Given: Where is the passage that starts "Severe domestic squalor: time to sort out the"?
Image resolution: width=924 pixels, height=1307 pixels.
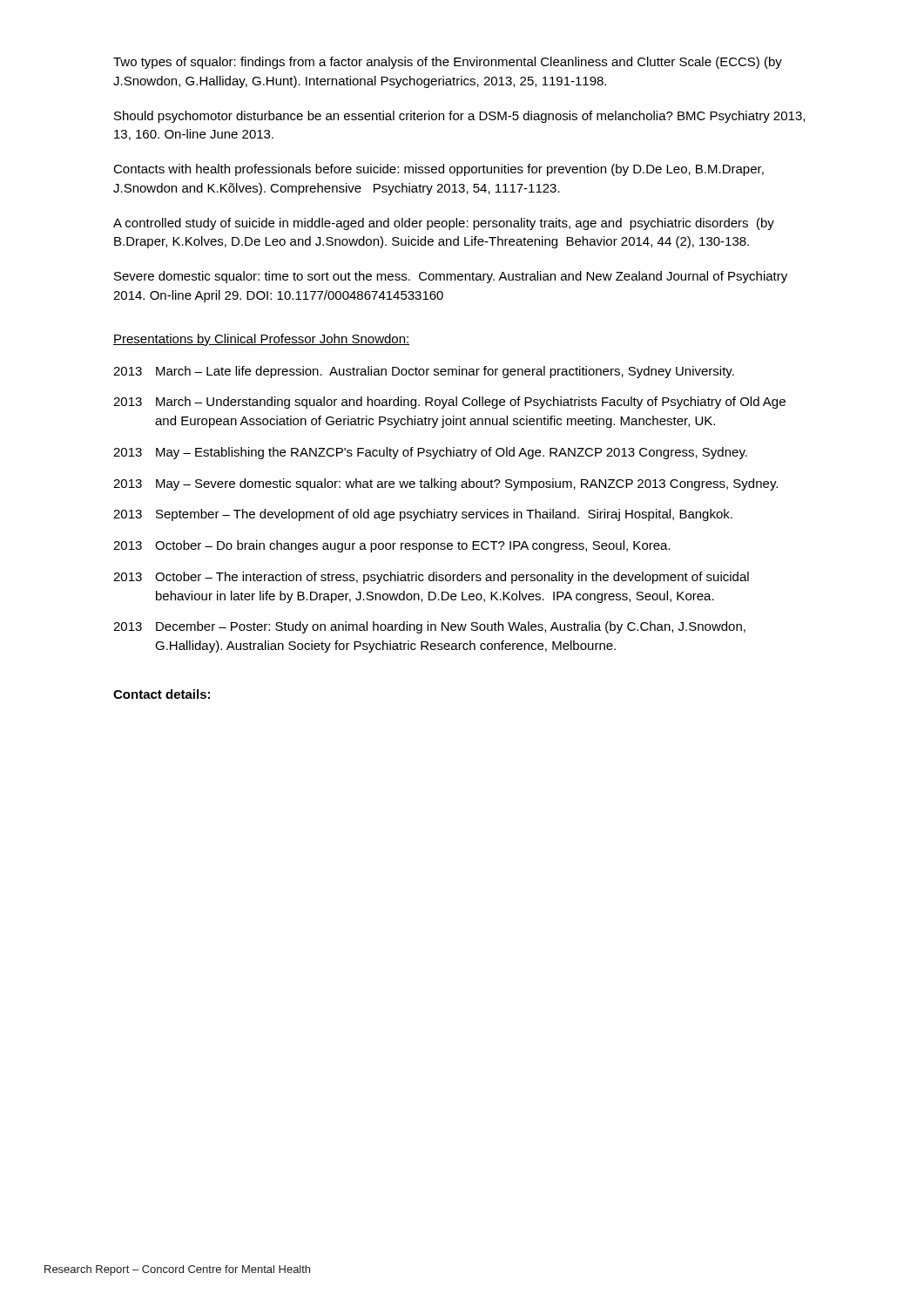Looking at the screenshot, I should click(450, 285).
